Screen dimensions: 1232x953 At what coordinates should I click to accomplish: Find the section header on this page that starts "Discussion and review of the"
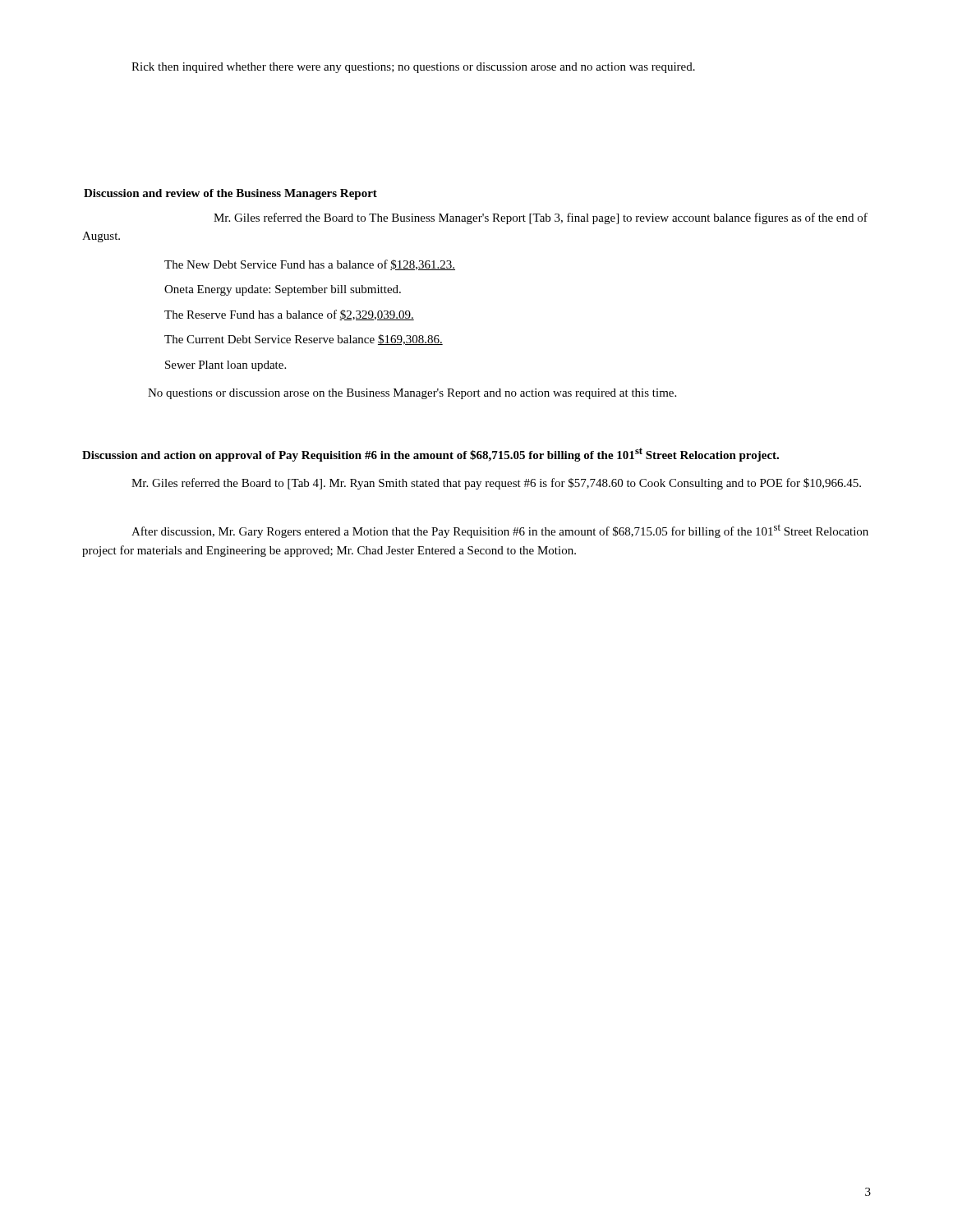tap(230, 193)
